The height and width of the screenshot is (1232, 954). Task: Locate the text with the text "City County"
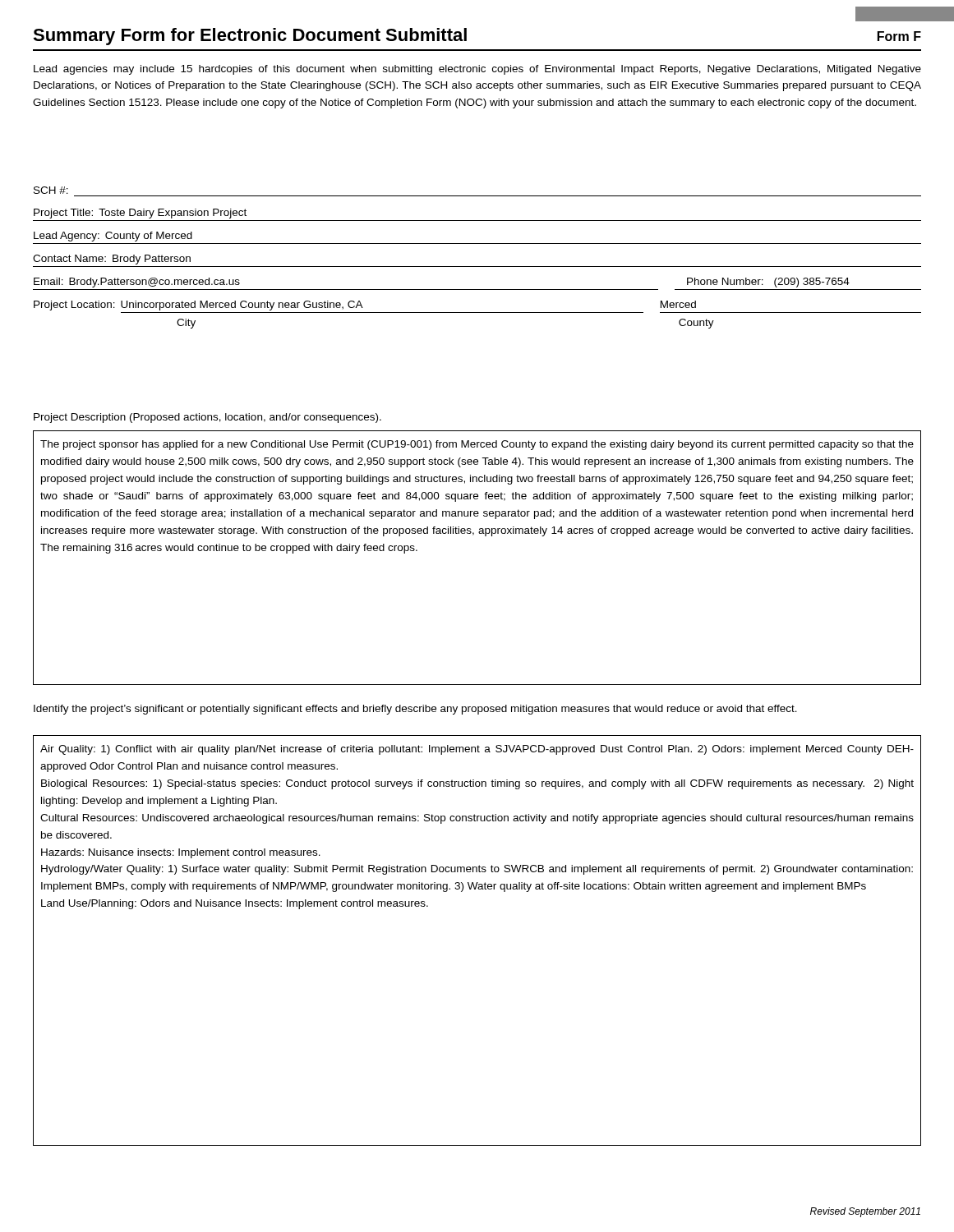coord(549,322)
